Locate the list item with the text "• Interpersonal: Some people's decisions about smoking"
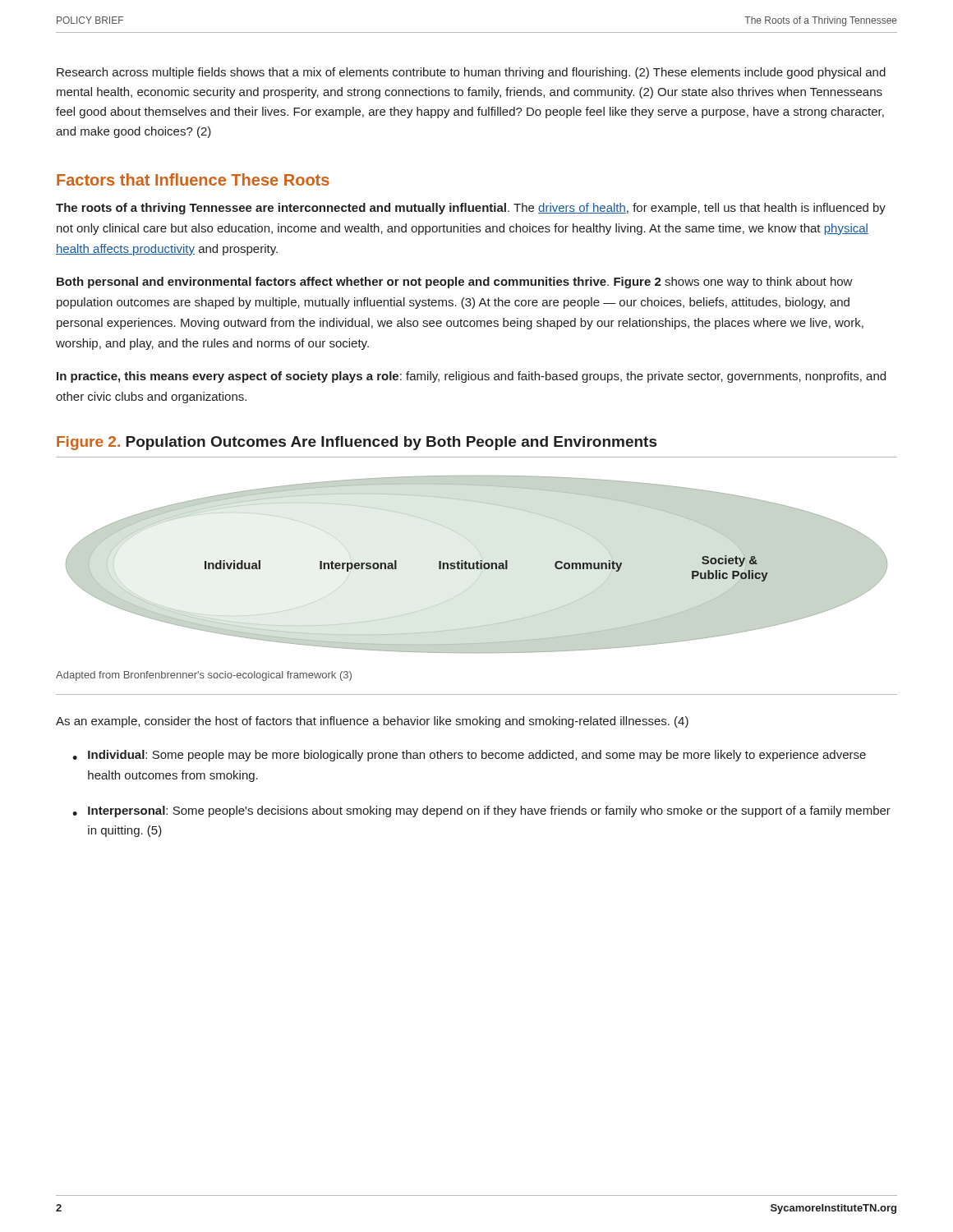The image size is (953, 1232). (x=485, y=821)
